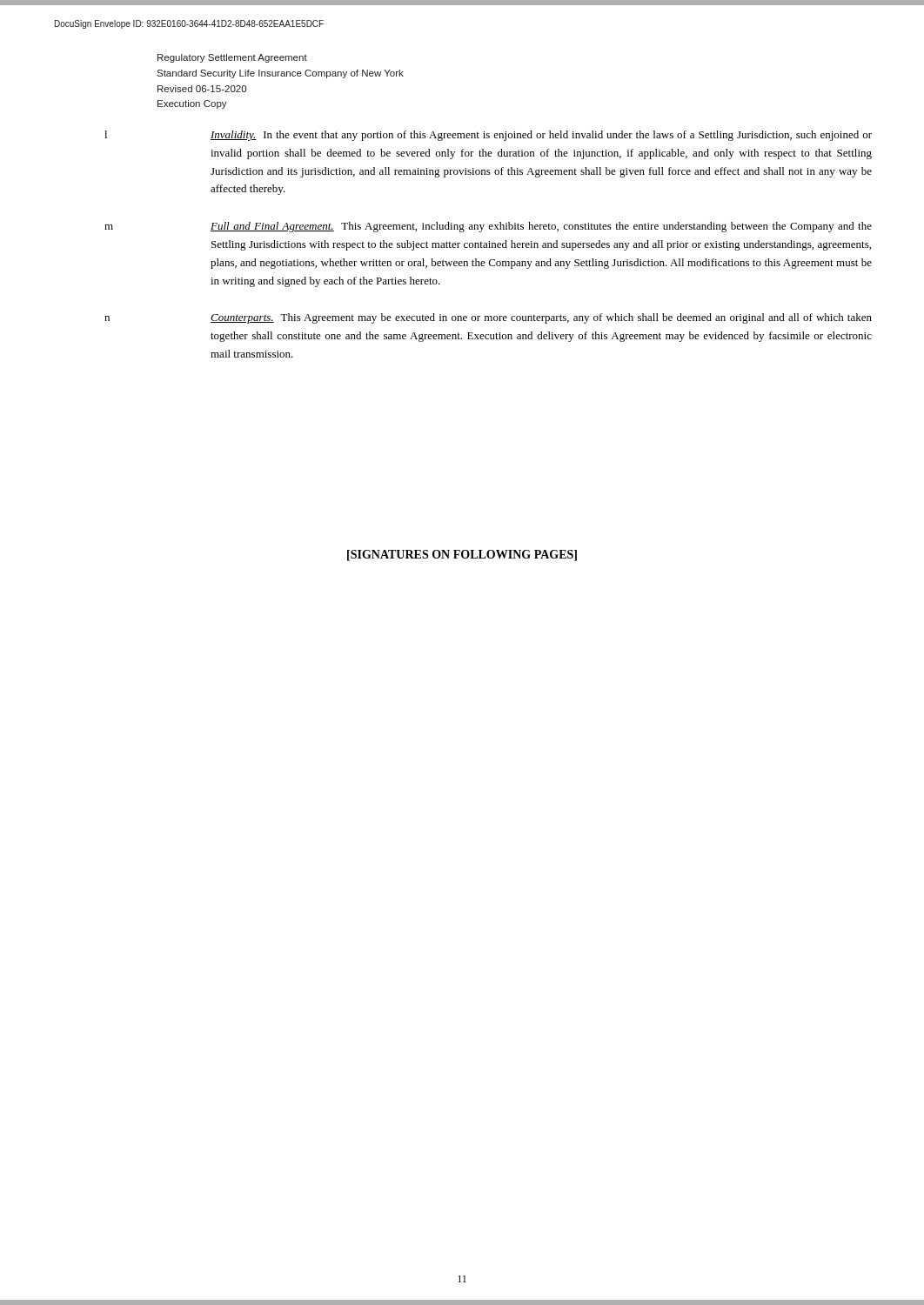Click on the section header that reads "[SIGNATURES ON FOLLOWING PAGES]"

pyautogui.click(x=462, y=555)
